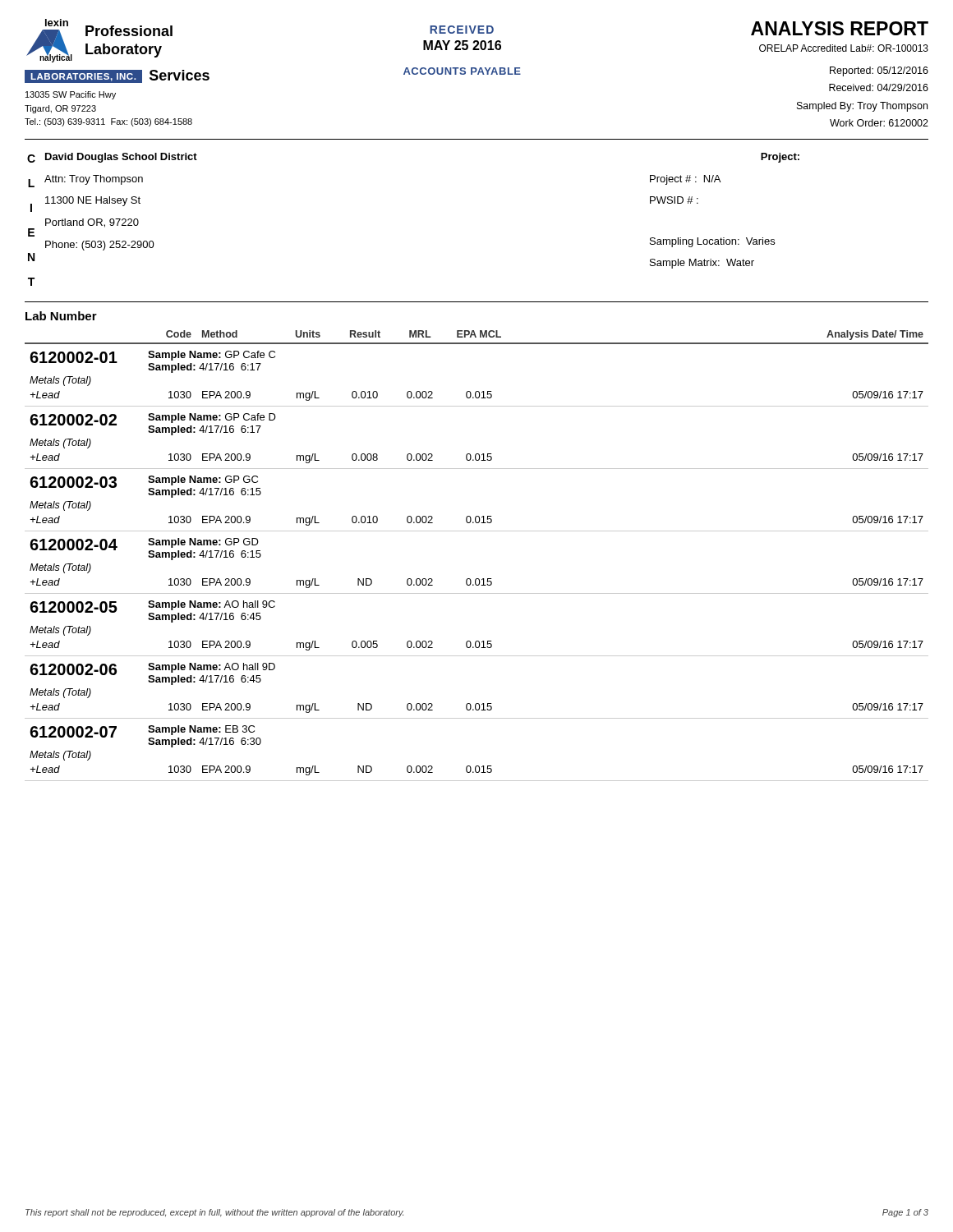The width and height of the screenshot is (953, 1232).
Task: Find a logo
Action: pyautogui.click(x=146, y=72)
